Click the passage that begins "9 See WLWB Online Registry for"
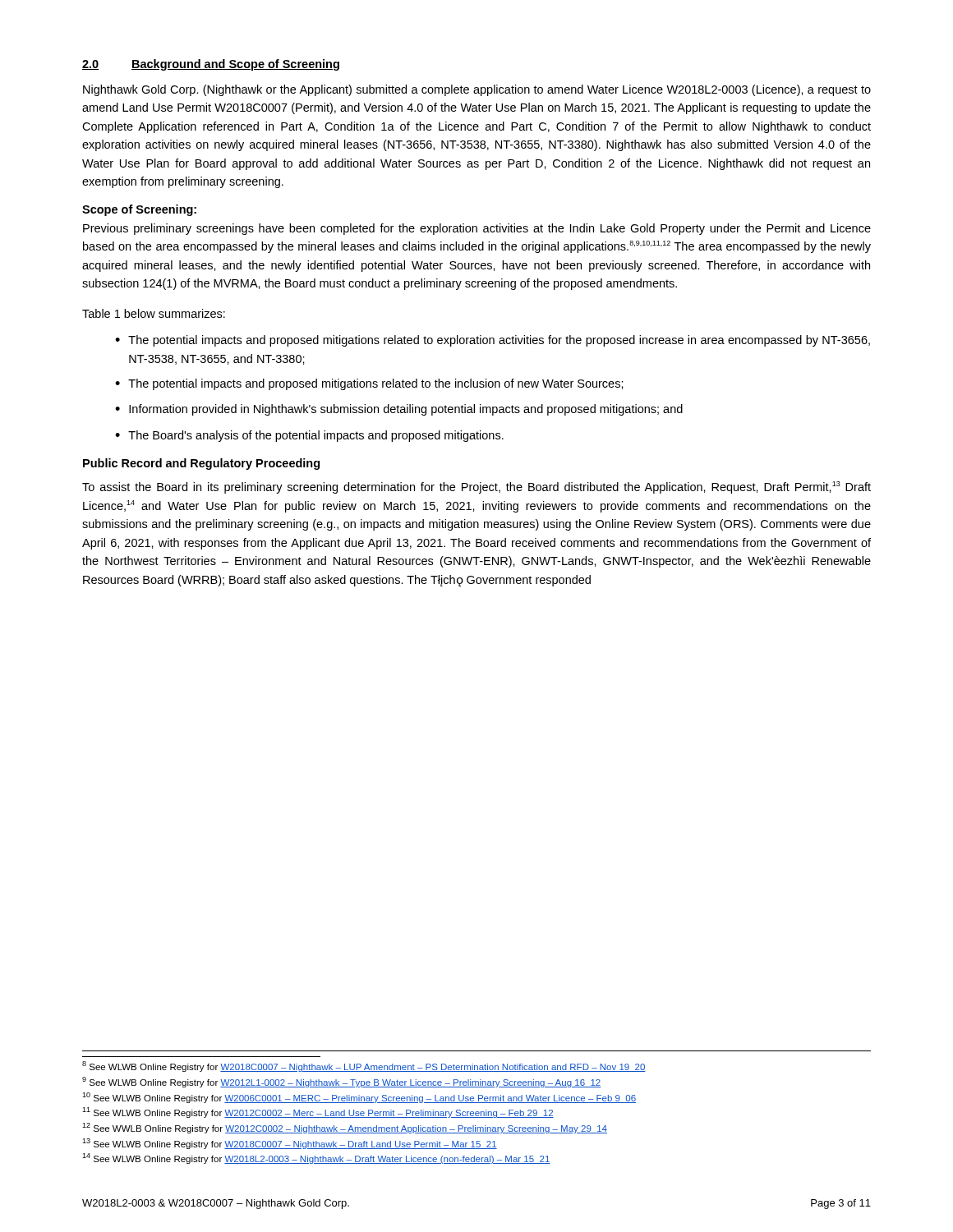This screenshot has height=1232, width=953. (341, 1082)
